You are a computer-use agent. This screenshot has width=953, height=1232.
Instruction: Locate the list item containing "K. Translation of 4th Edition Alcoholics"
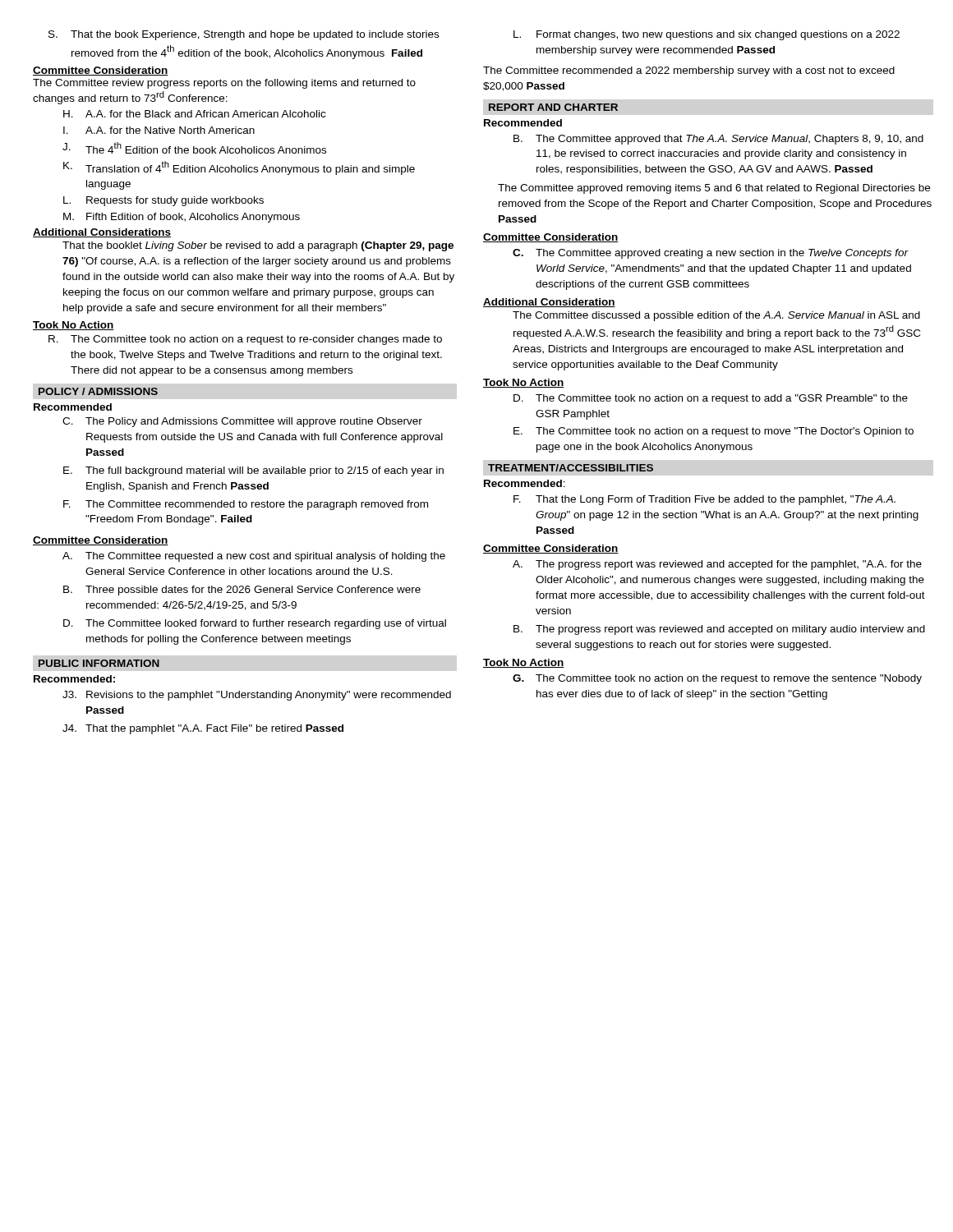click(260, 175)
